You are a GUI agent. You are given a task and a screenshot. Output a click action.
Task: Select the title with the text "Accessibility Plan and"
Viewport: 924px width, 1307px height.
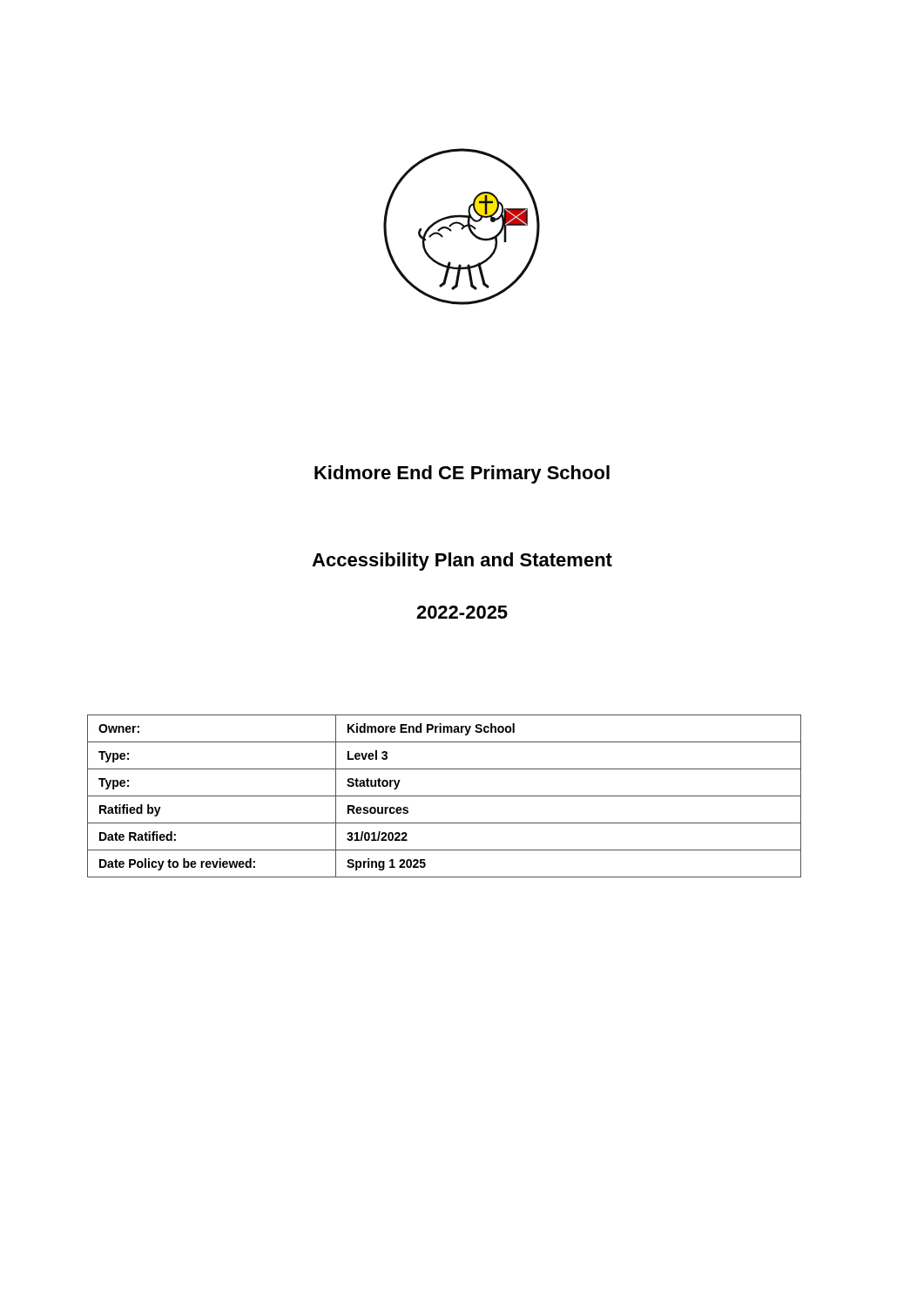click(x=462, y=560)
